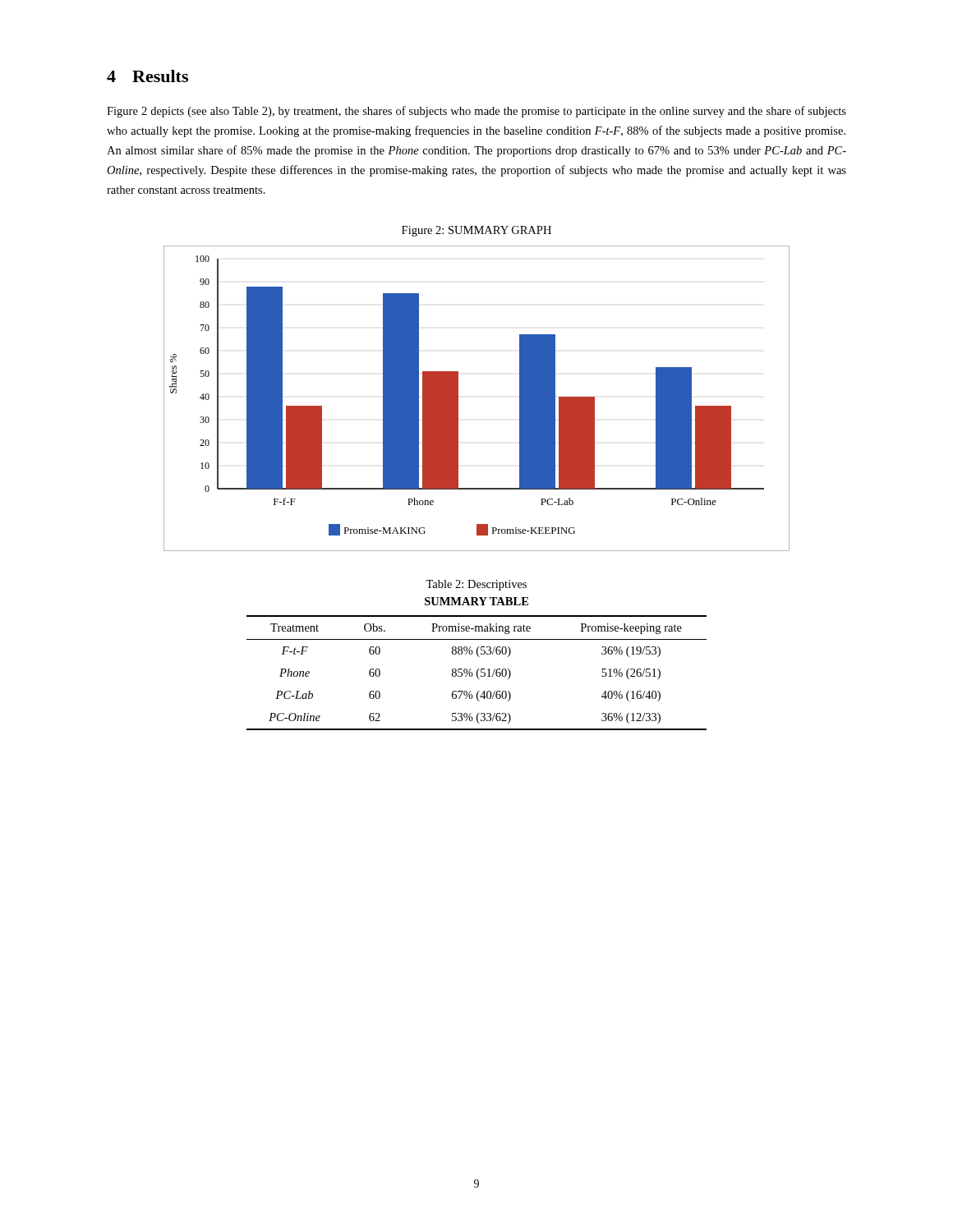Viewport: 953px width, 1232px height.
Task: Click on the section header with the text "4 Results"
Action: 148,76
